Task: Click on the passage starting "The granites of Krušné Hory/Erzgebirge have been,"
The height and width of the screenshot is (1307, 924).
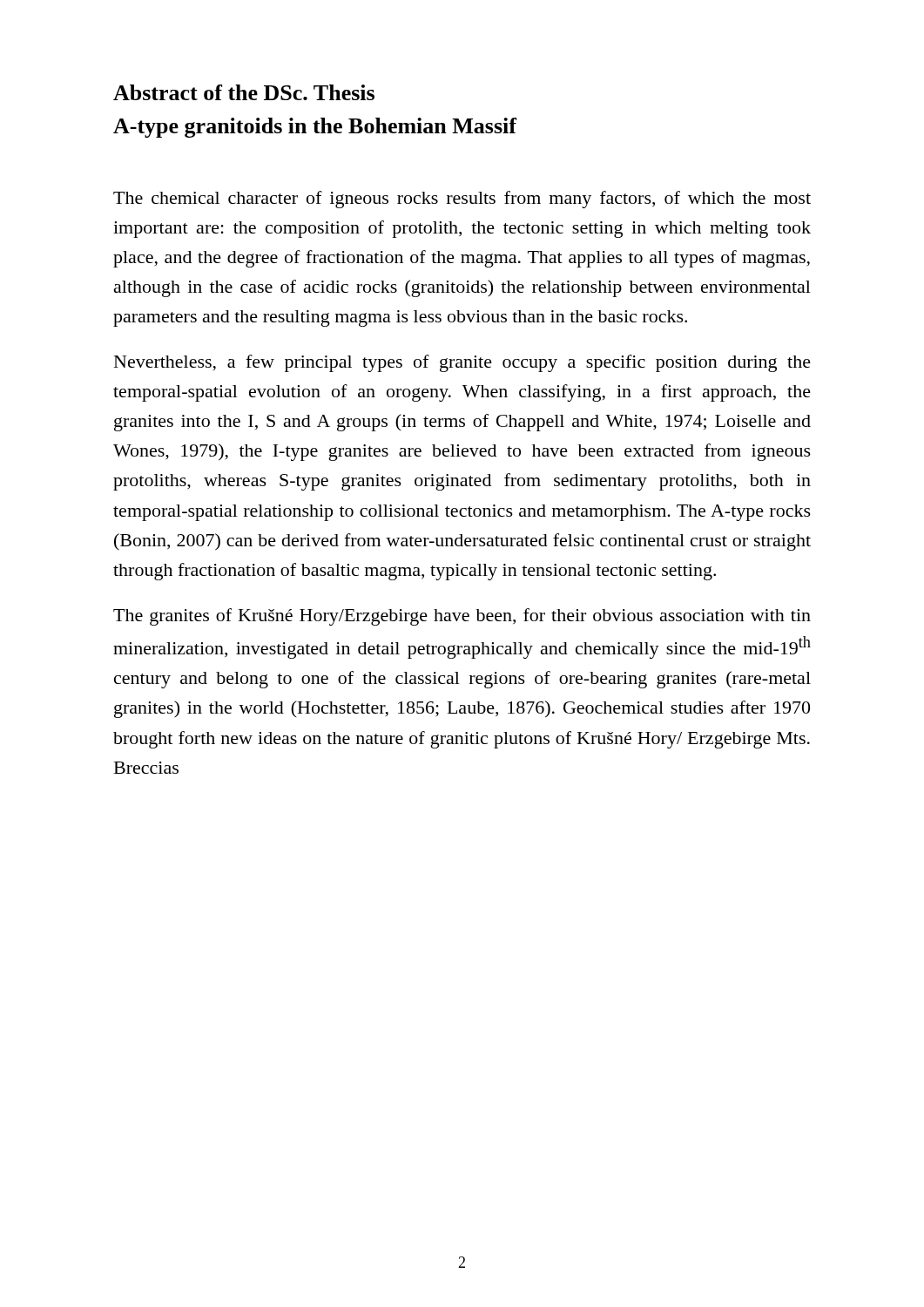Action: tap(462, 691)
